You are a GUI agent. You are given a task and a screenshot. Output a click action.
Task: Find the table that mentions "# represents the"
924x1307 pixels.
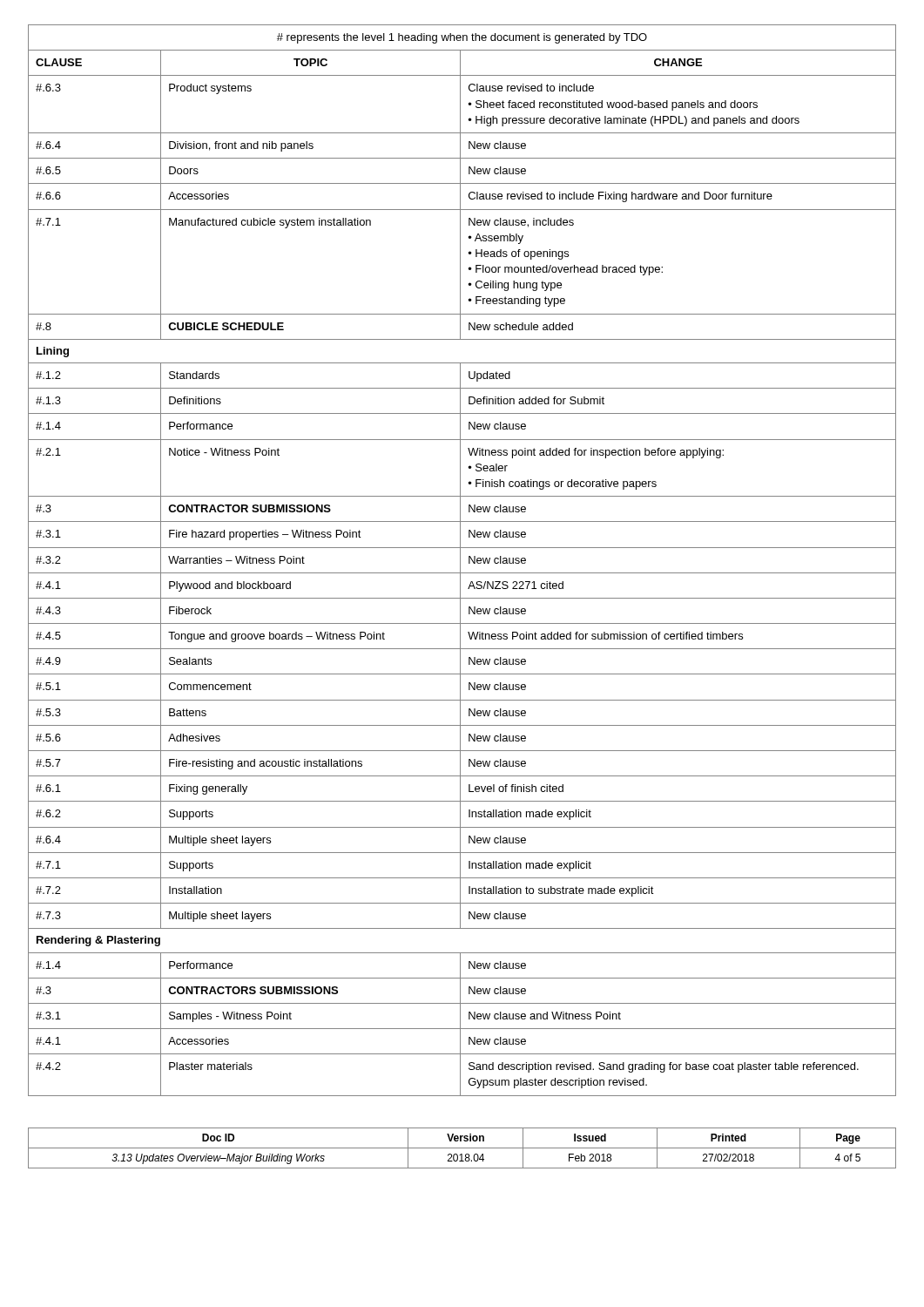[462, 560]
